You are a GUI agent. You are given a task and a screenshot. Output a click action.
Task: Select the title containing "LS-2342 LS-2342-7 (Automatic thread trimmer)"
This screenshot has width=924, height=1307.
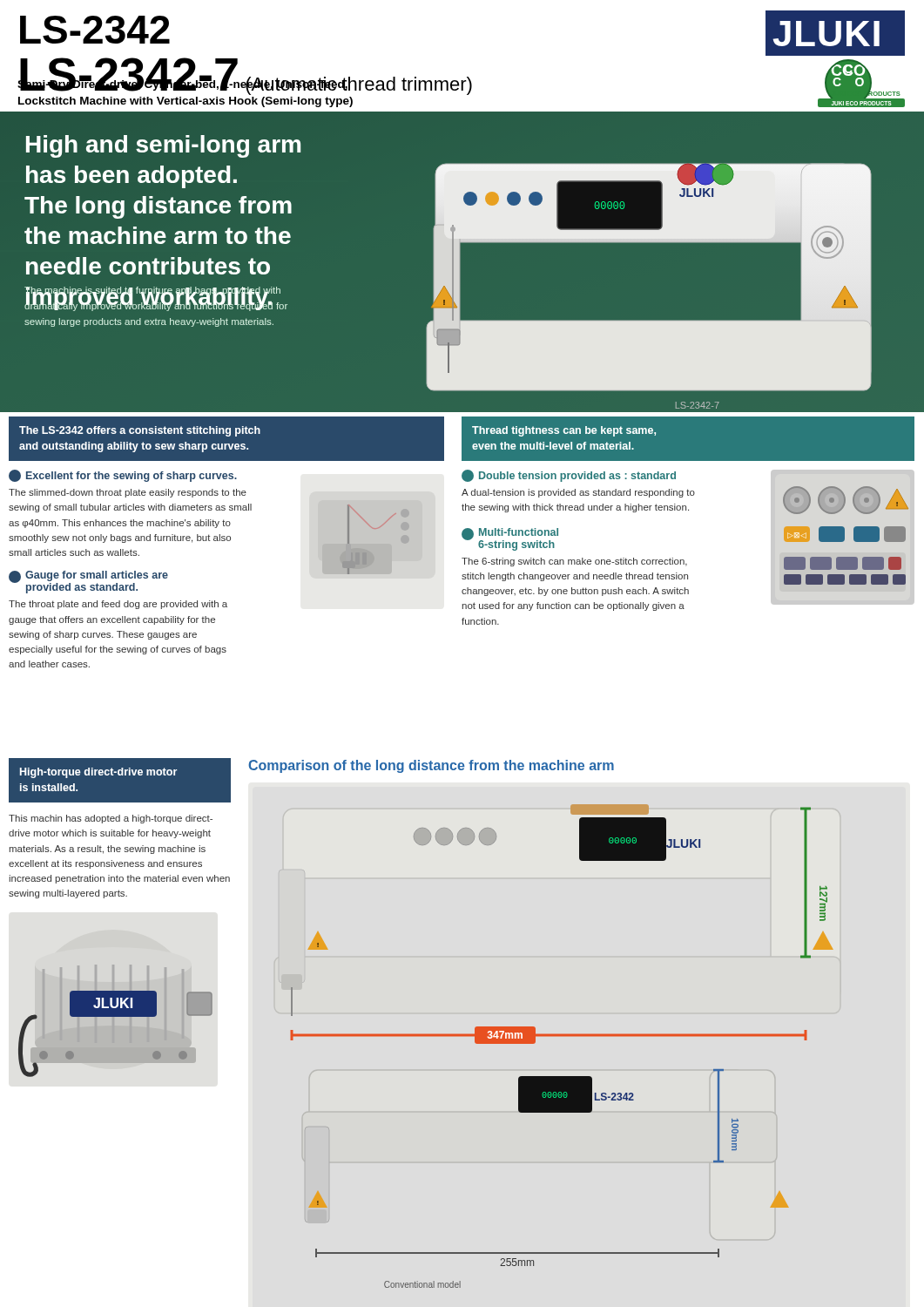tap(245, 53)
